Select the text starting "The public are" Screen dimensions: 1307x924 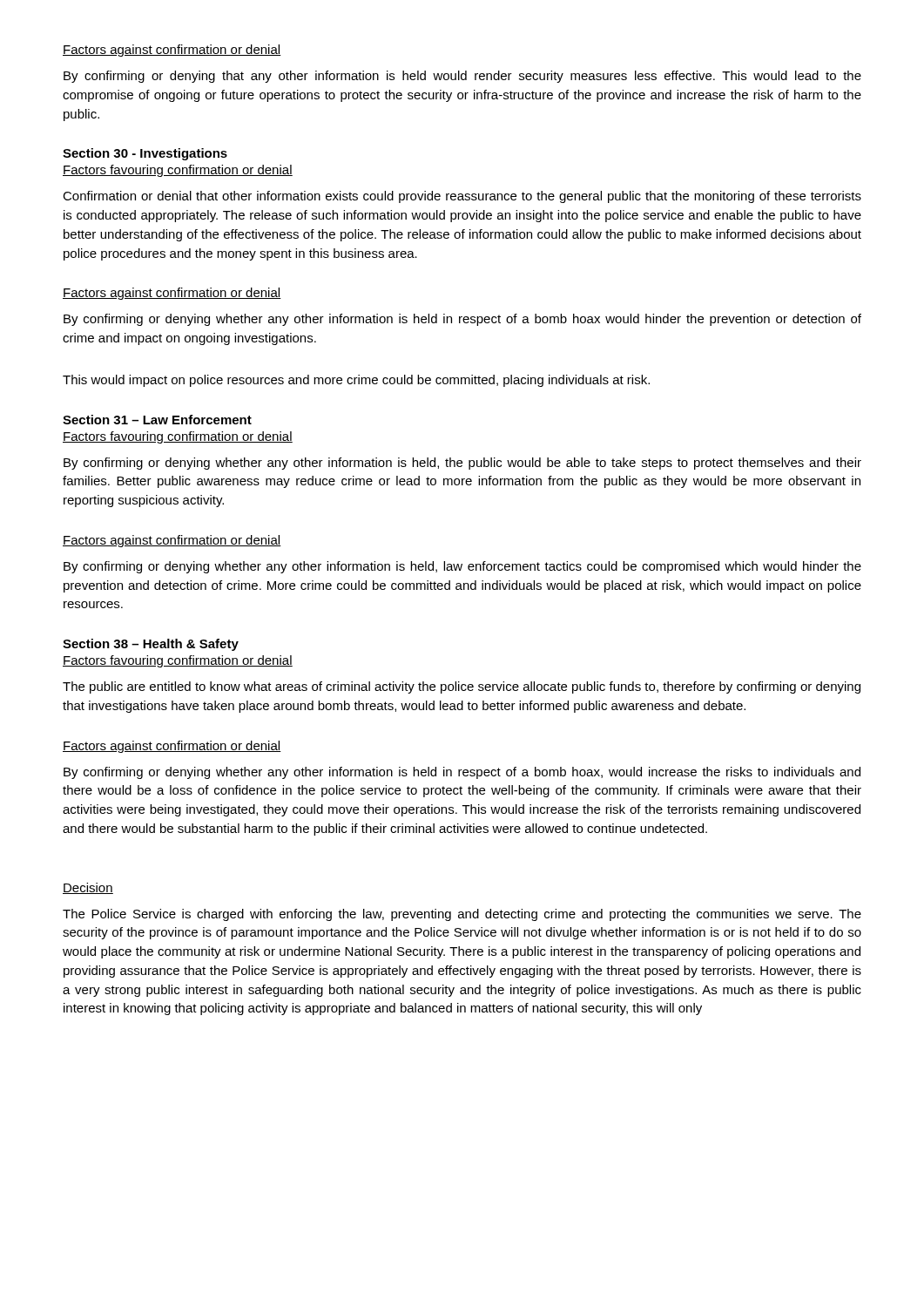462,696
